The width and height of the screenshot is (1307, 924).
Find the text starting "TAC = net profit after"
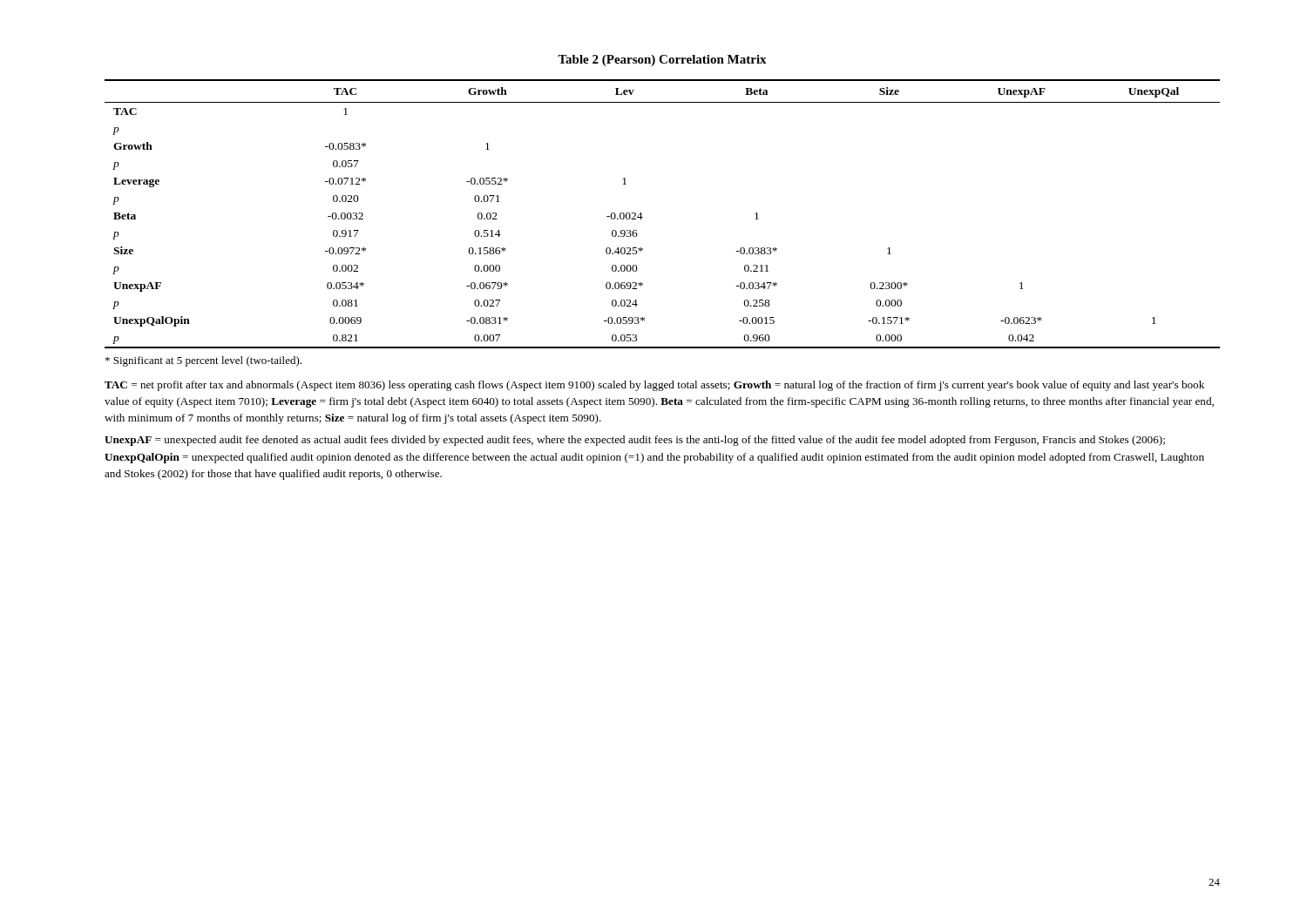click(x=662, y=429)
